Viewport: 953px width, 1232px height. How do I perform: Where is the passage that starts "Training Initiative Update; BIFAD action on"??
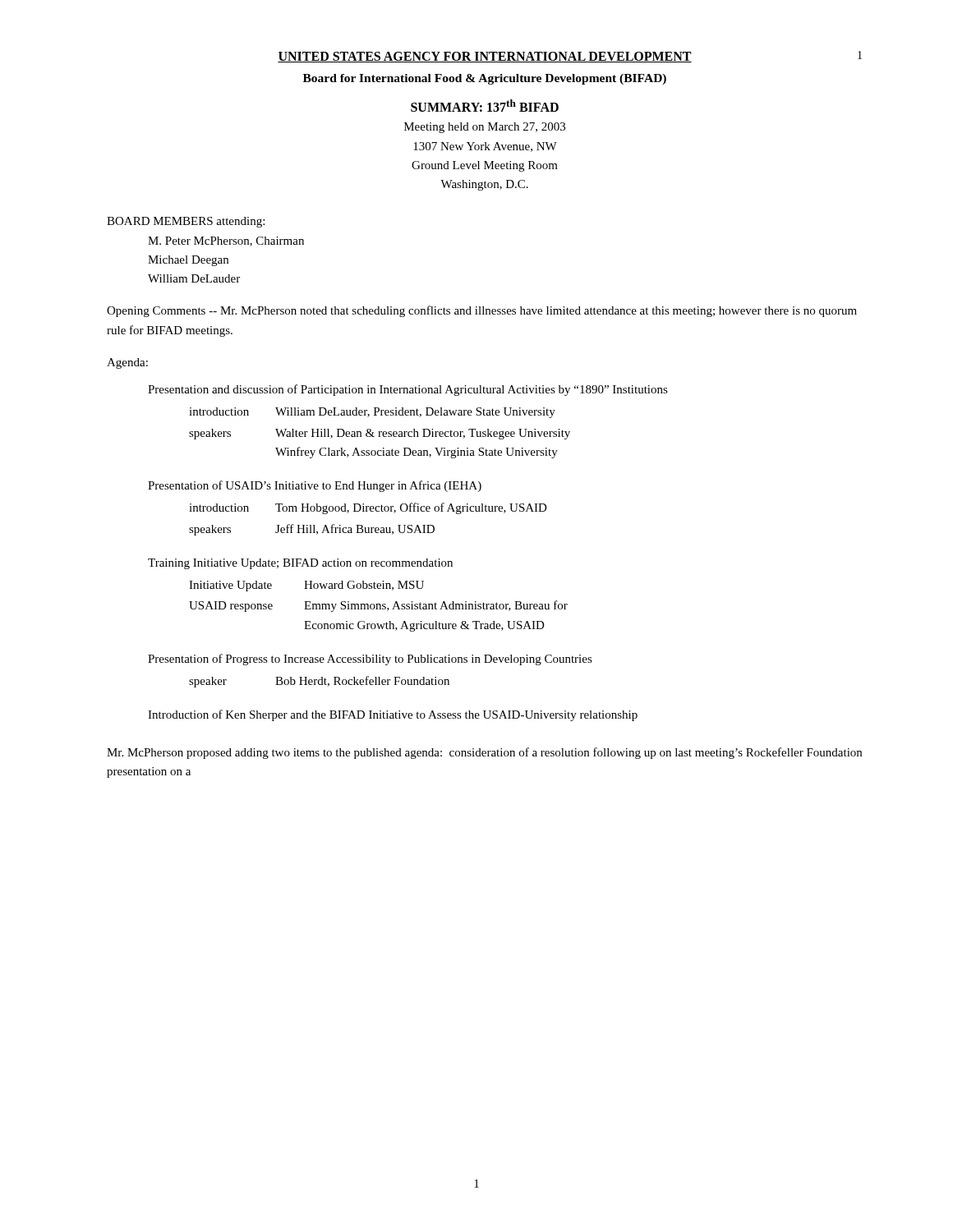click(x=505, y=595)
